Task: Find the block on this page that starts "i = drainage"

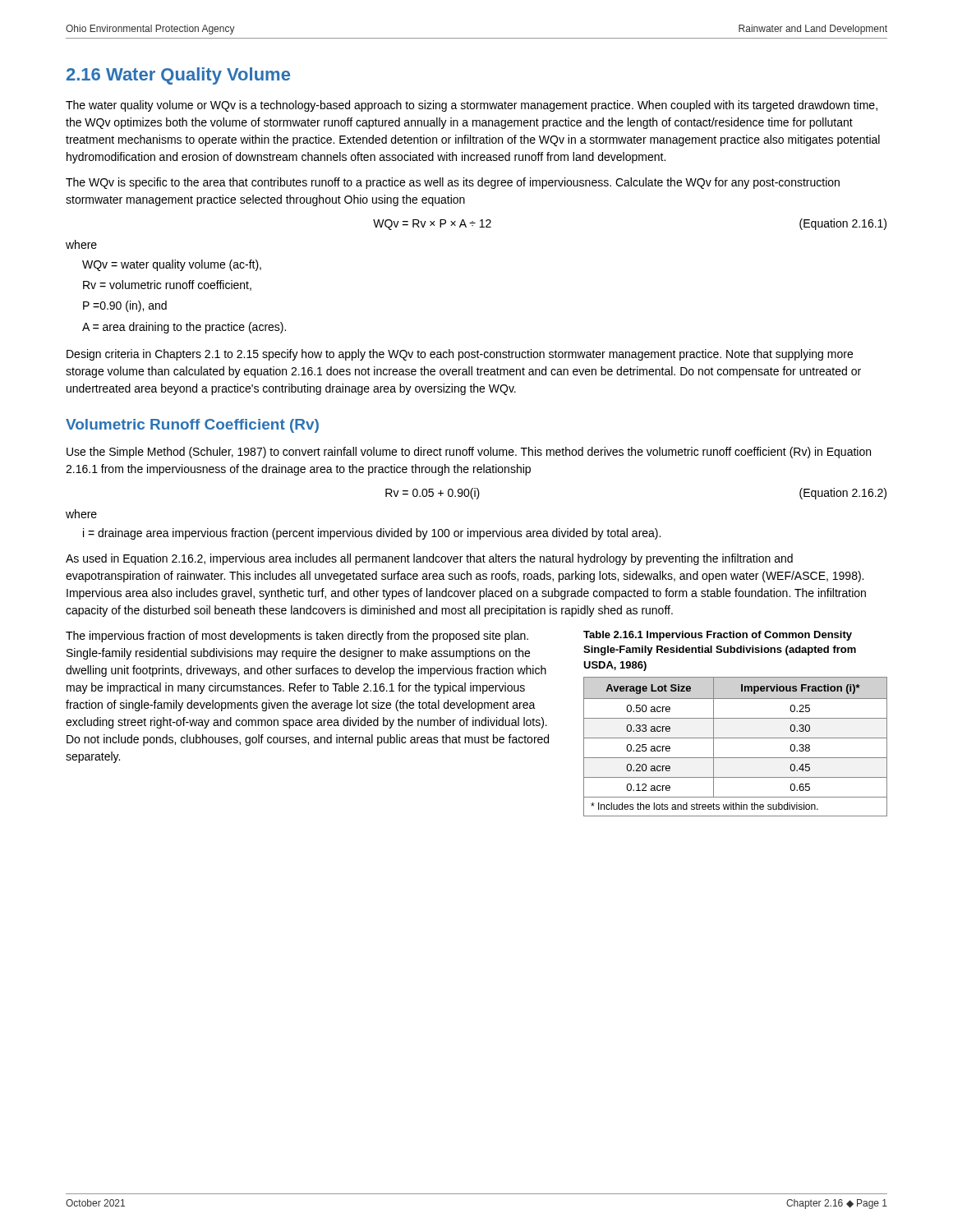Action: pyautogui.click(x=372, y=533)
